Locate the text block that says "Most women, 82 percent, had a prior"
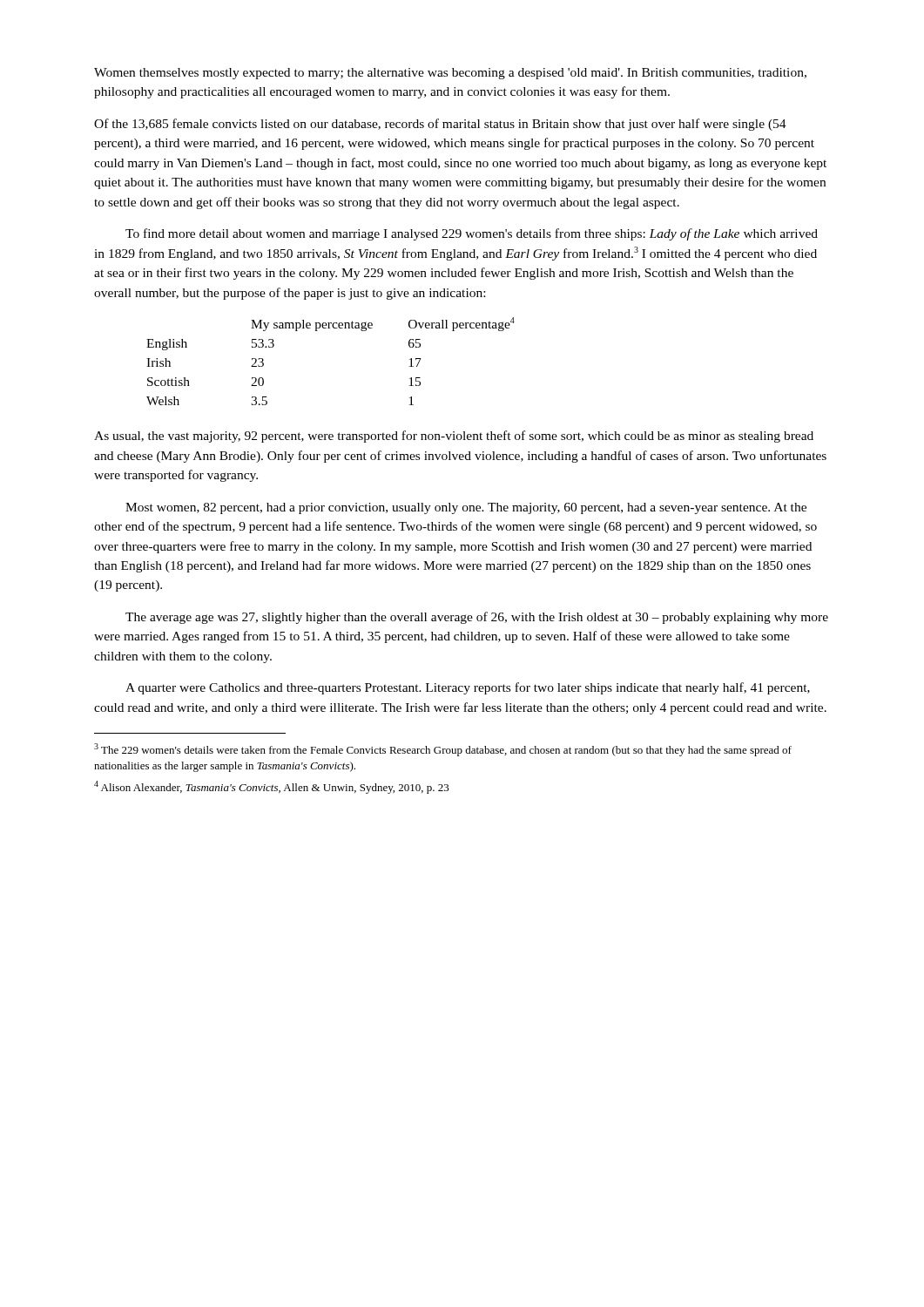Image resolution: width=924 pixels, height=1307 pixels. [462, 546]
